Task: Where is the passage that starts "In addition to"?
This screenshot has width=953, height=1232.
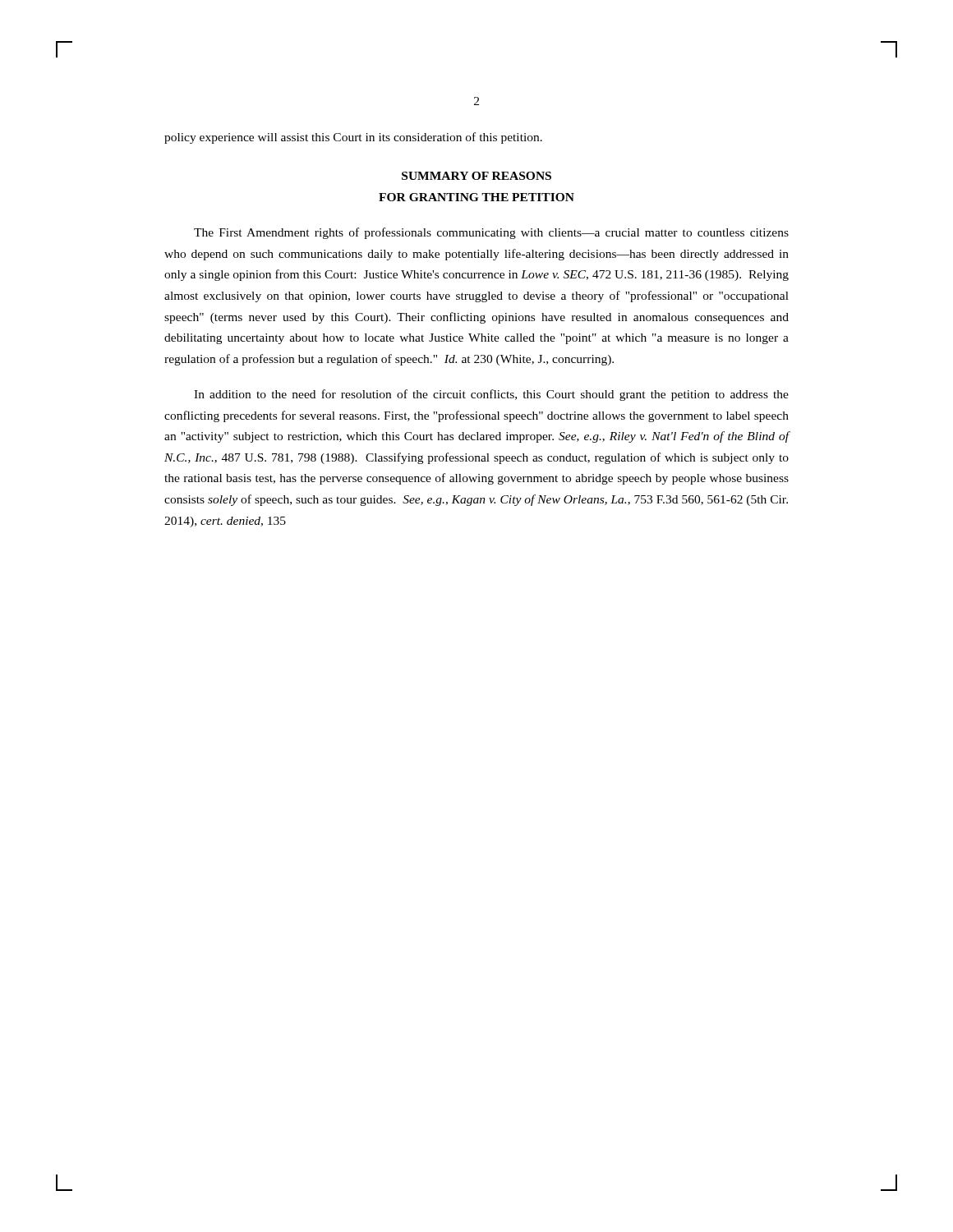Action: pos(476,457)
